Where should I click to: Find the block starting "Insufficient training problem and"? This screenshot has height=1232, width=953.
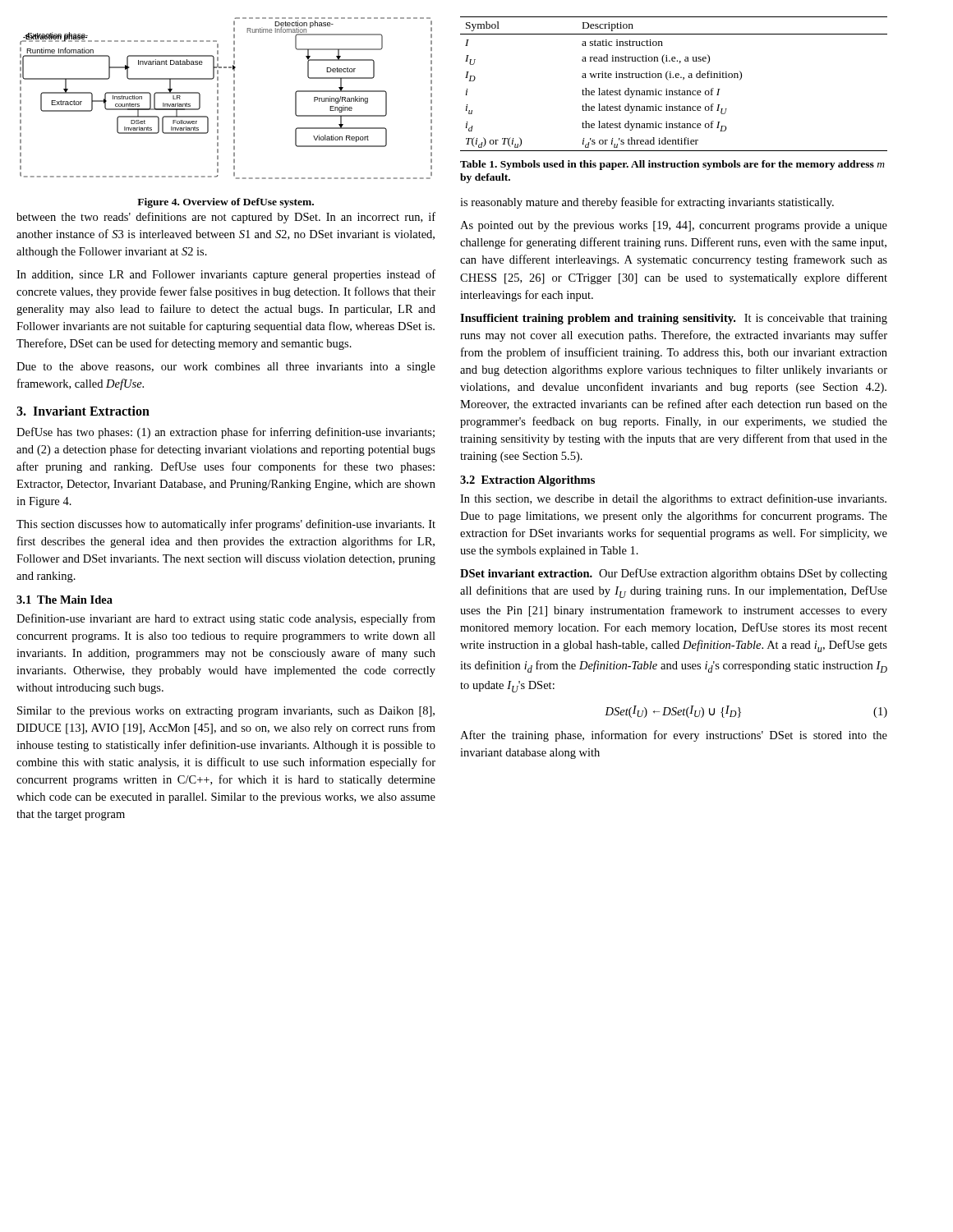pos(674,387)
